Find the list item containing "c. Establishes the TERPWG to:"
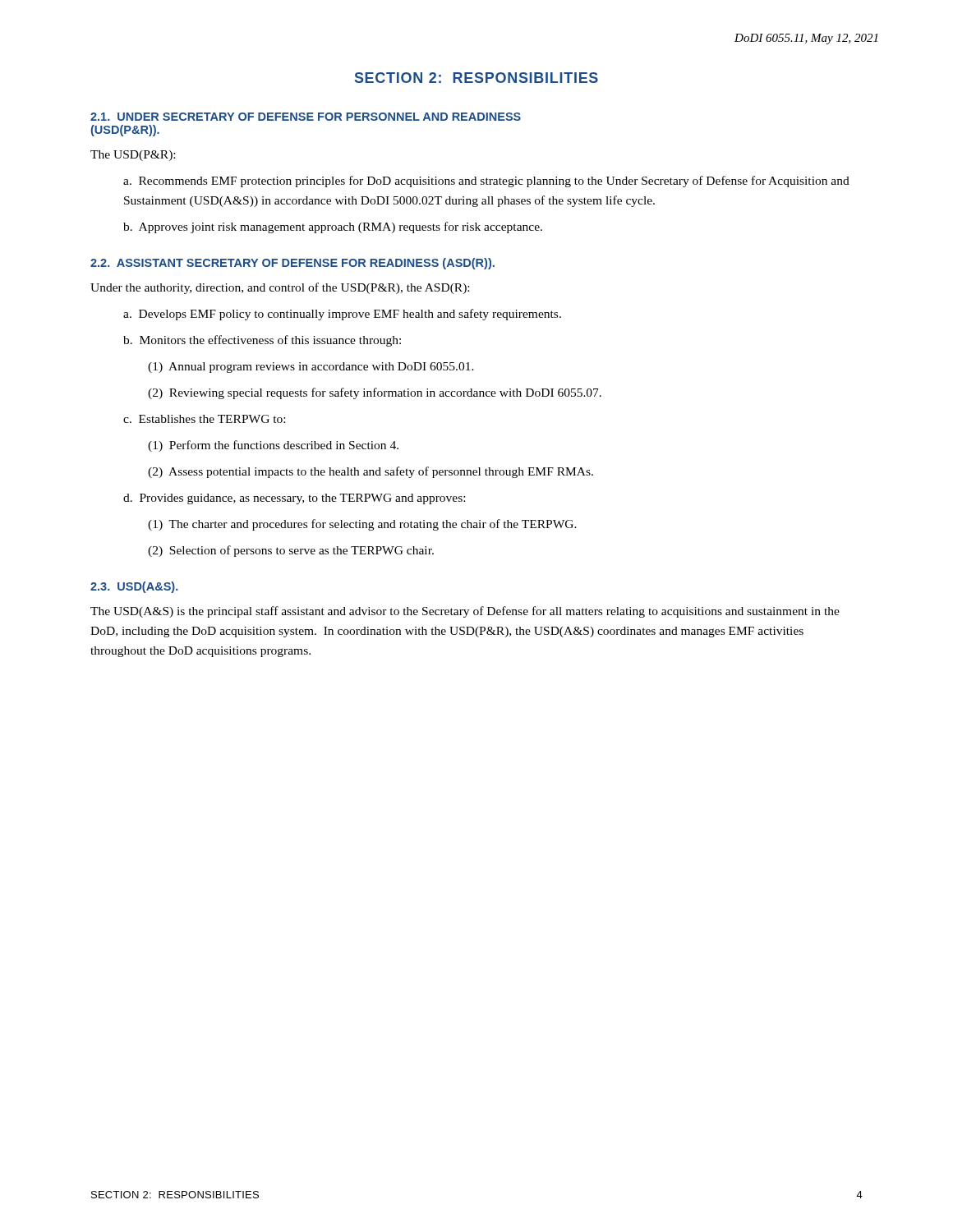Viewport: 953px width, 1232px height. pyautogui.click(x=205, y=419)
